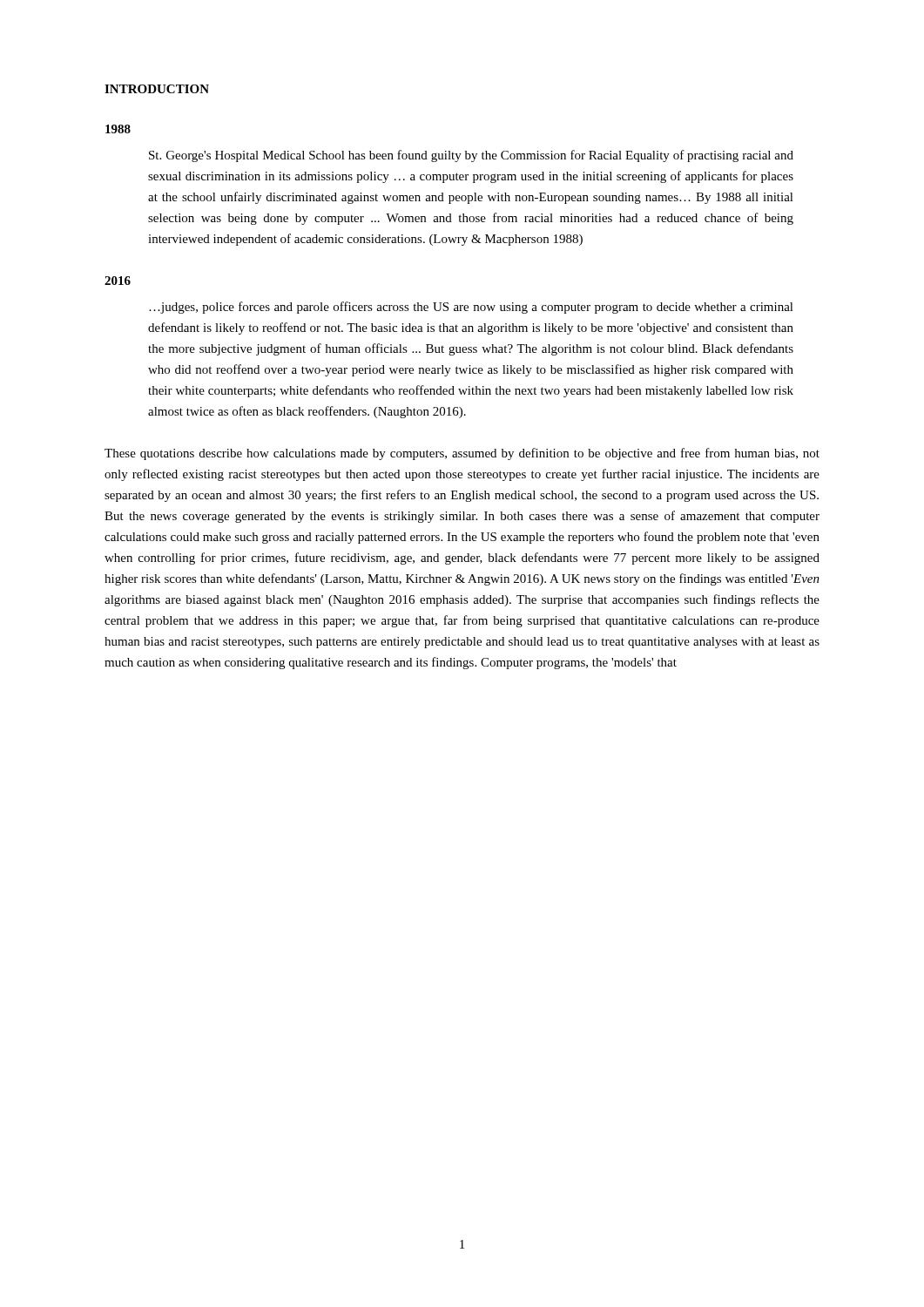The height and width of the screenshot is (1307, 924).
Task: Find the block on this page that starts "These quotations describe how"
Action: click(x=462, y=558)
